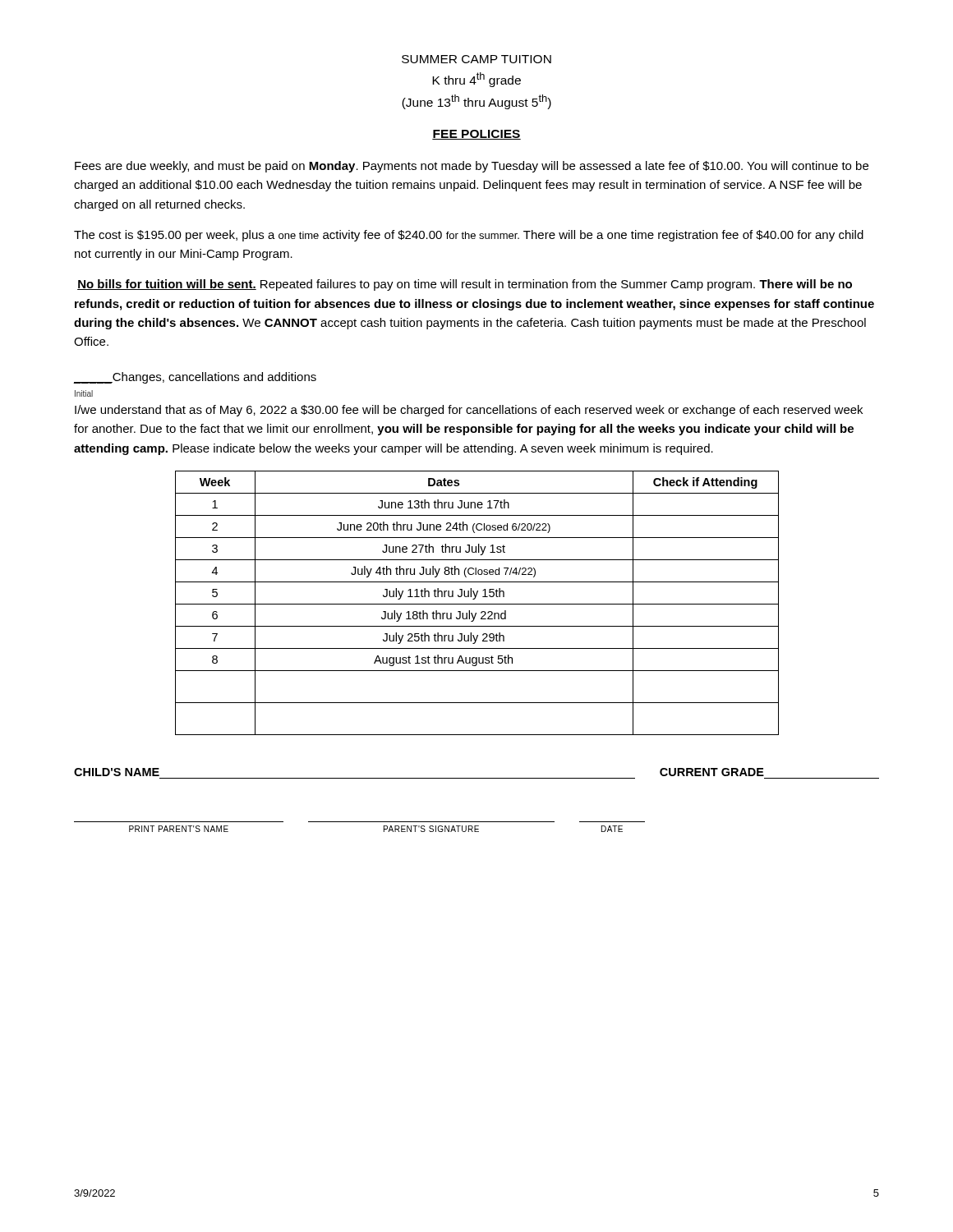Screen dimensions: 1232x953
Task: Locate the passage starting "The cost is $195.00 per"
Action: pyautogui.click(x=469, y=244)
